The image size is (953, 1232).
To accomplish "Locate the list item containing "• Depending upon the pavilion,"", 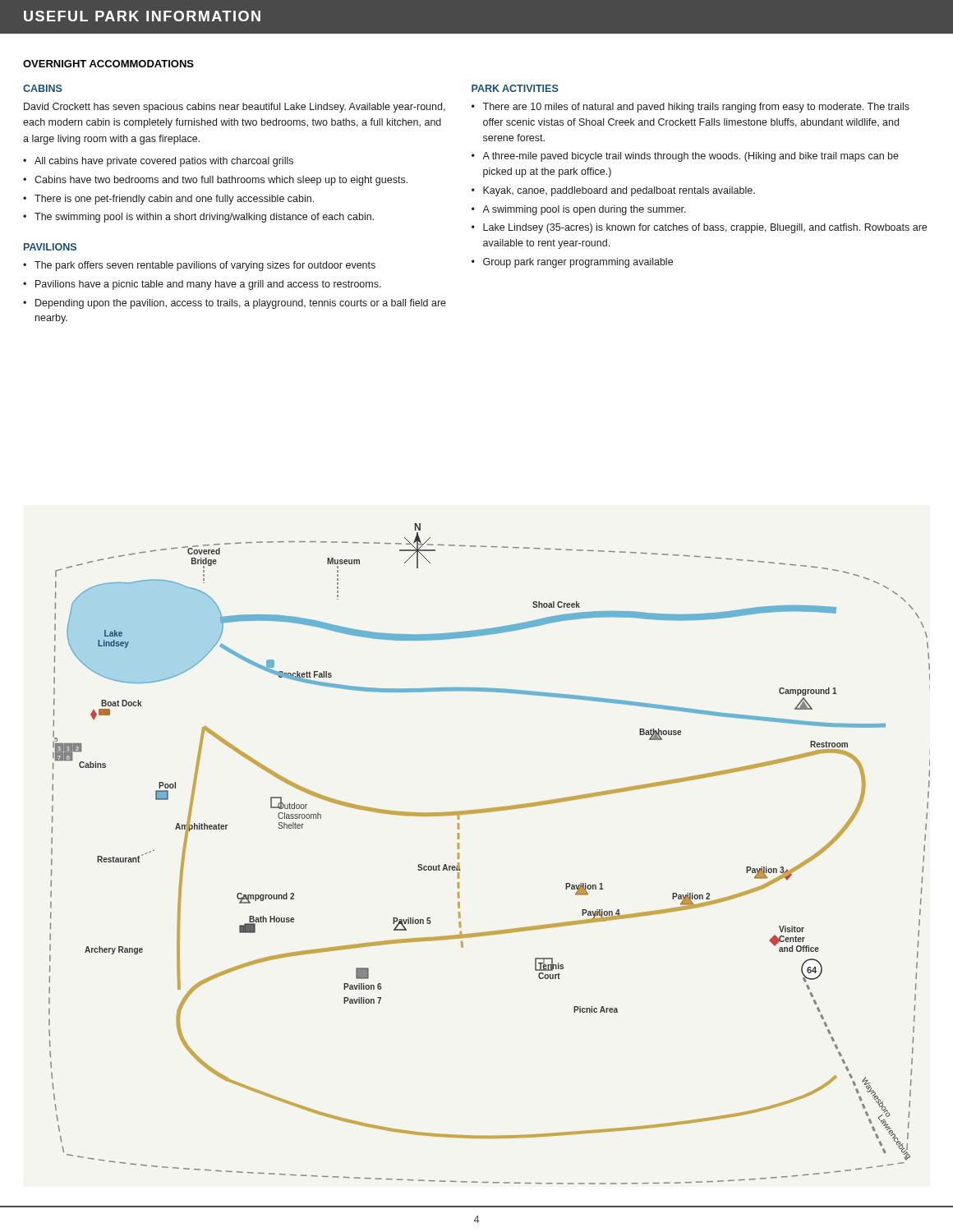I will 235,310.
